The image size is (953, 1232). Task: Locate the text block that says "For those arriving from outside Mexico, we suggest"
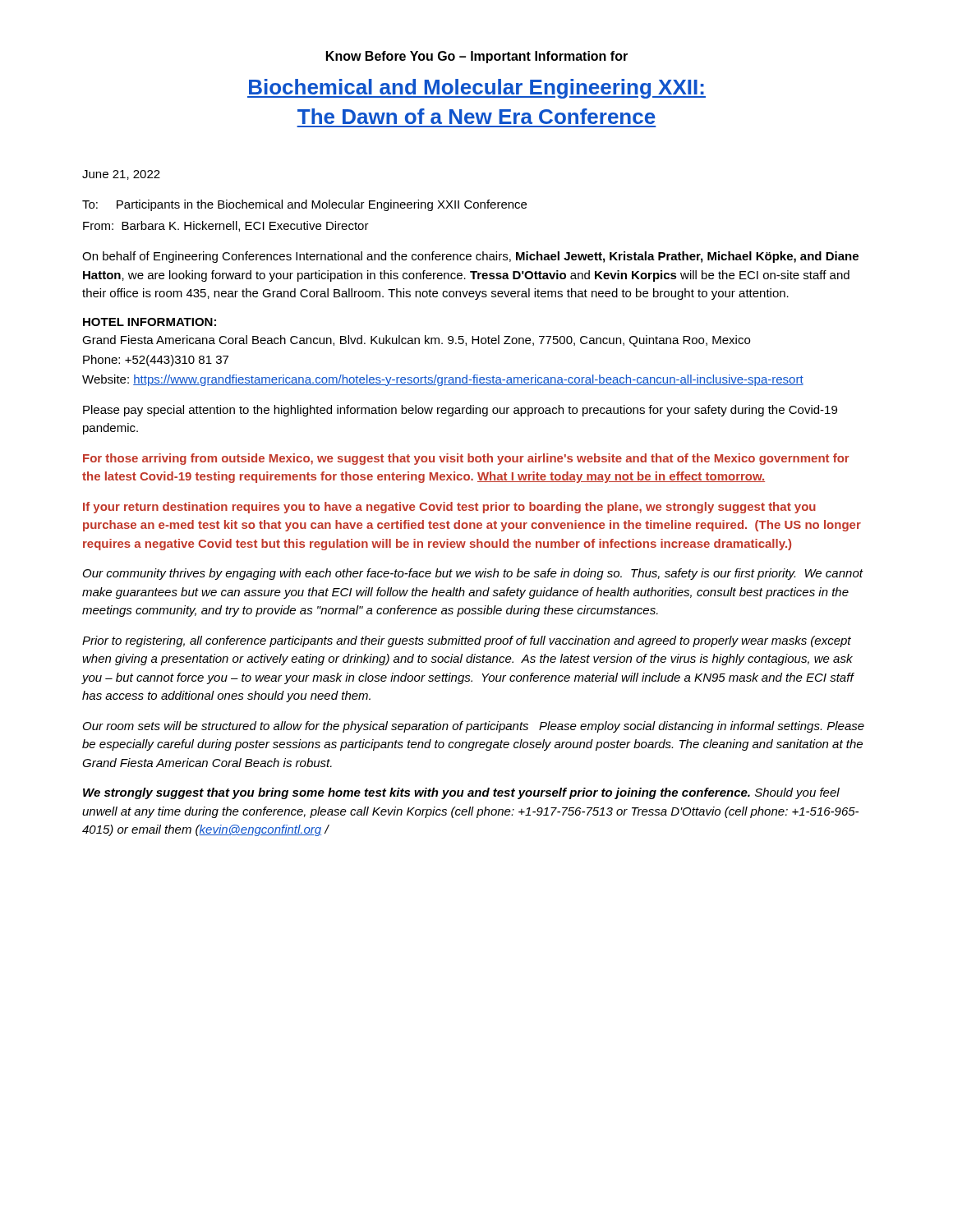point(466,467)
